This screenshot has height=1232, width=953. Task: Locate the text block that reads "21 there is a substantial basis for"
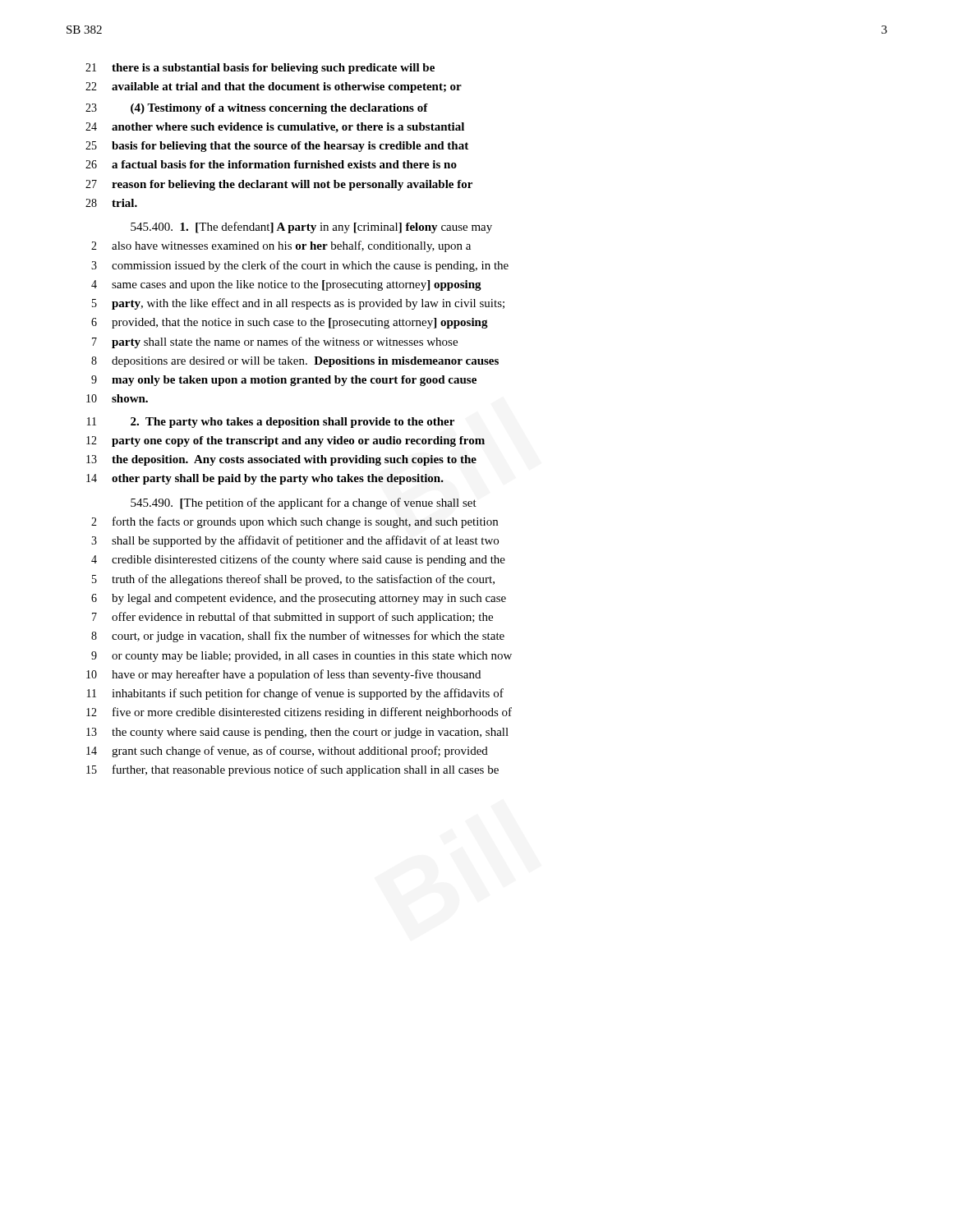(x=260, y=69)
